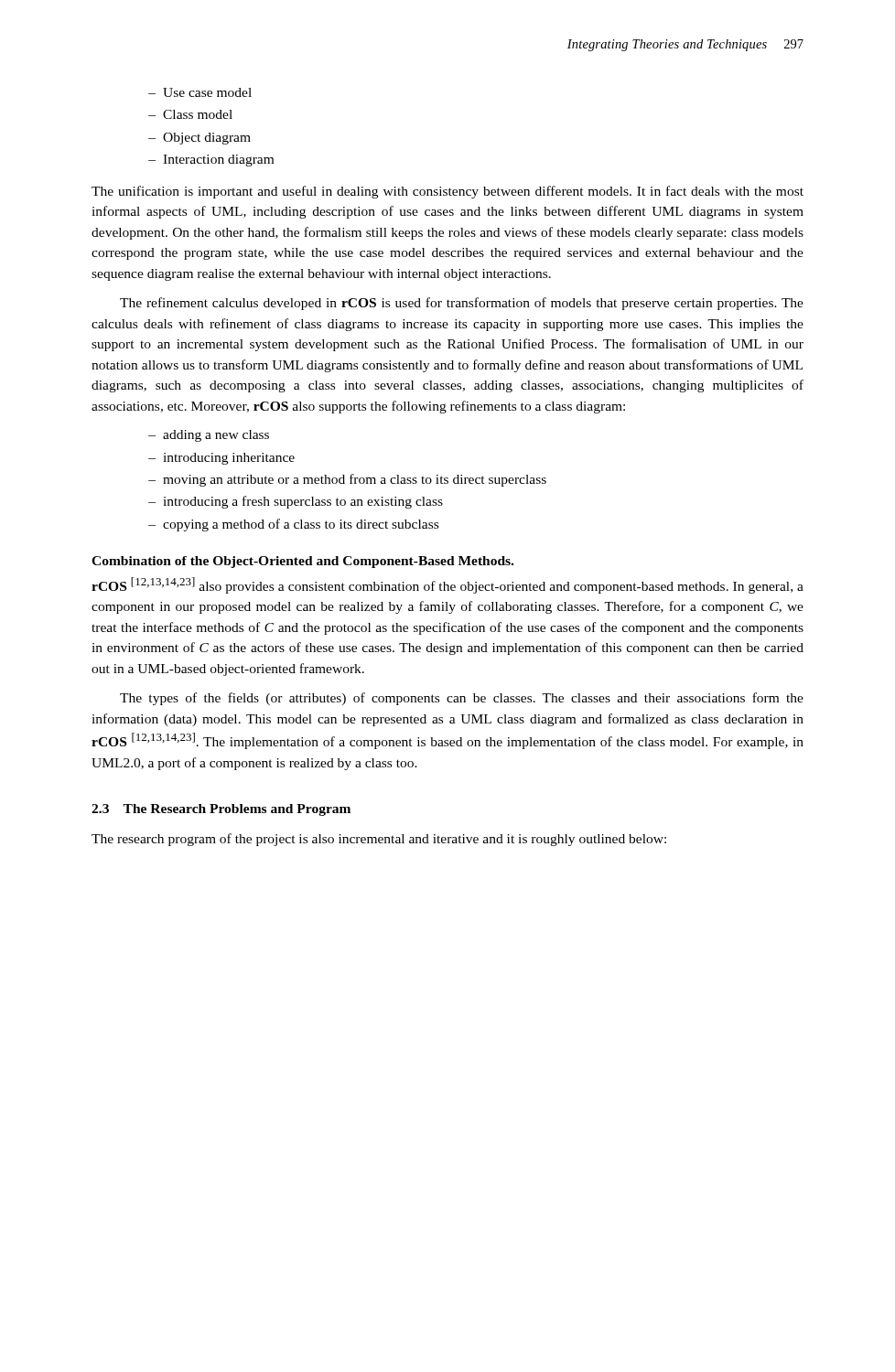Click the section header that begins "Combination of the Object-Oriented and Component-Based"
The width and height of the screenshot is (895, 1372).
303,561
